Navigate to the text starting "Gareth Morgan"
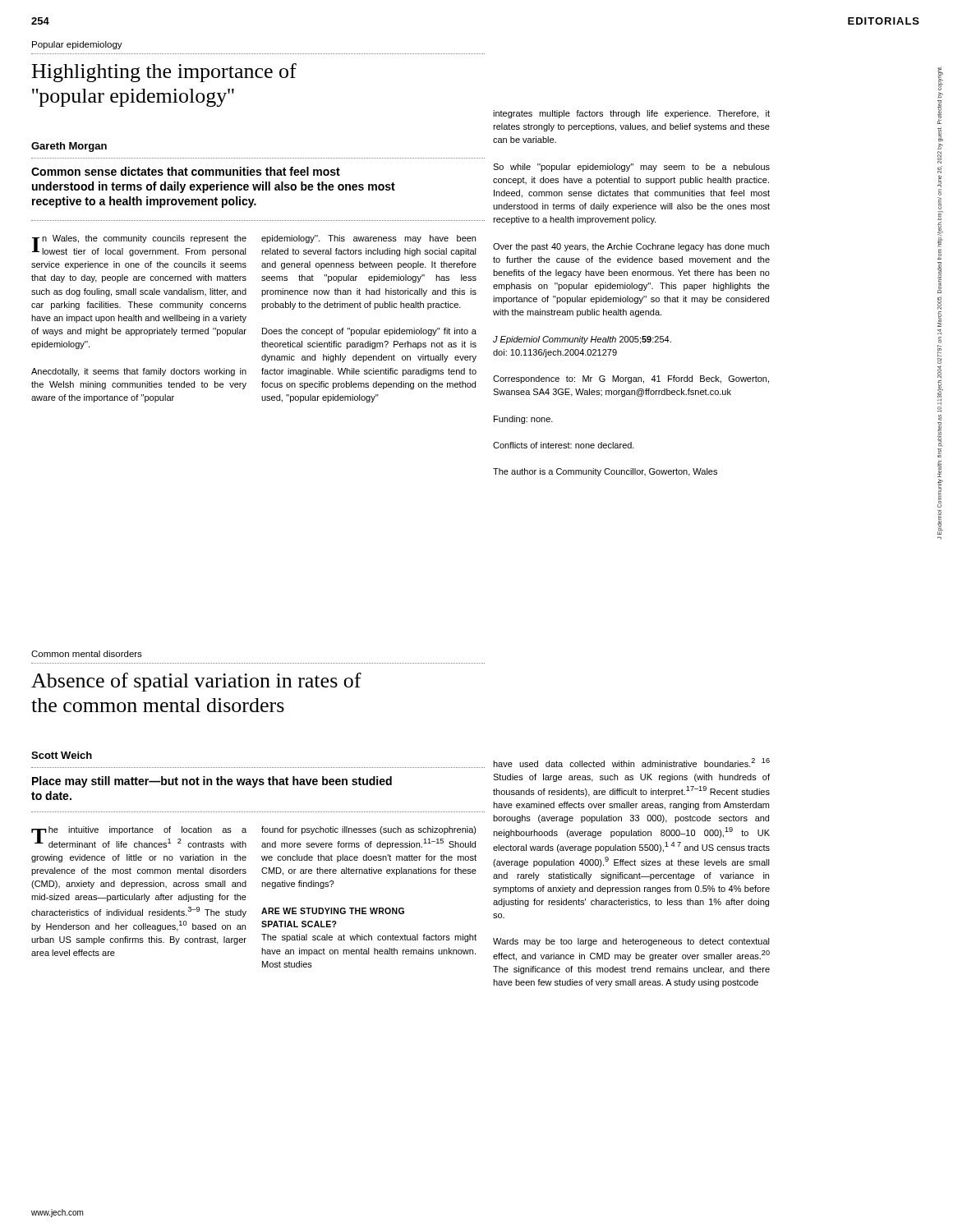 [x=69, y=146]
